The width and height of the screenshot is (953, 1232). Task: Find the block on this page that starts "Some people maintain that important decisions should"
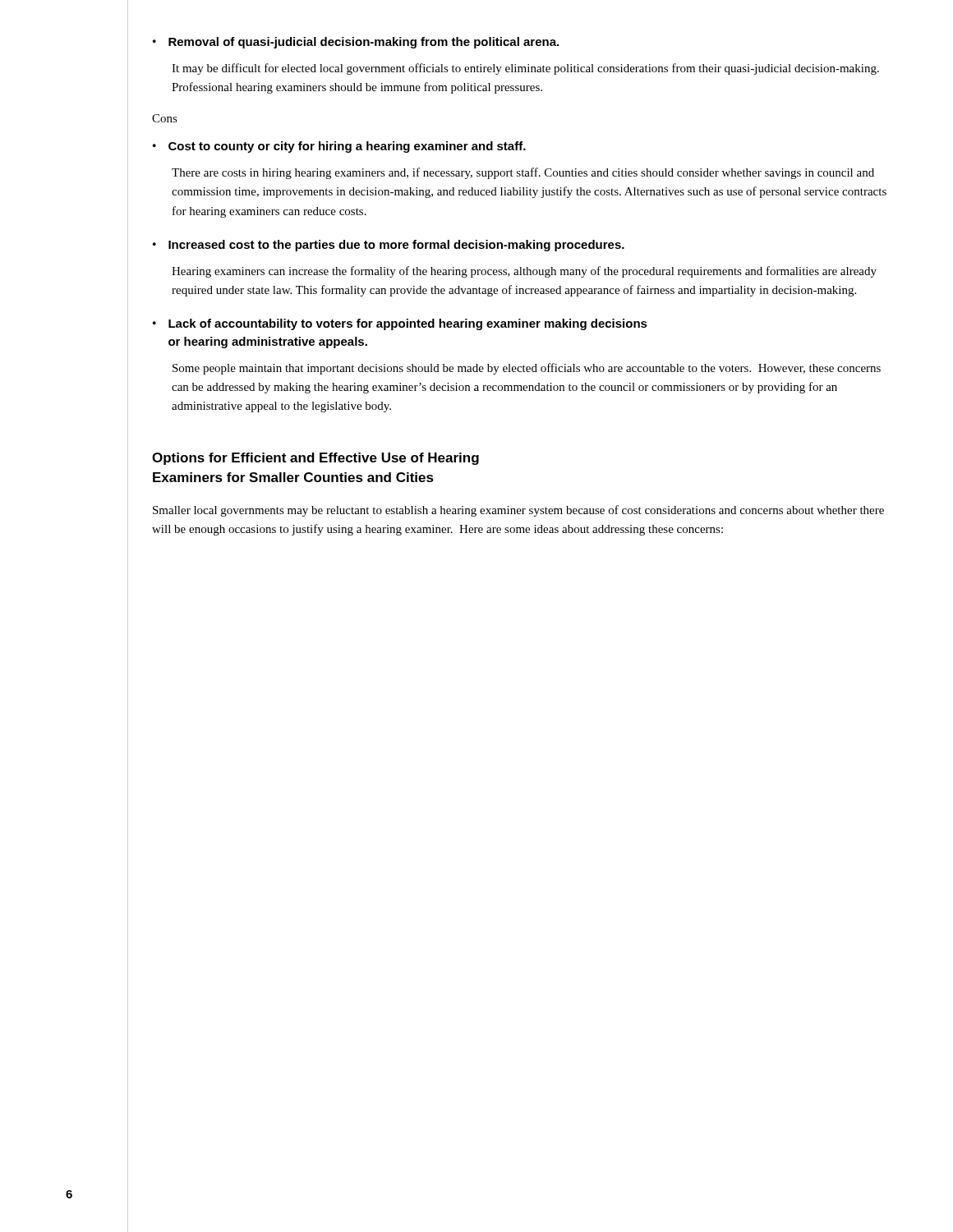[526, 387]
